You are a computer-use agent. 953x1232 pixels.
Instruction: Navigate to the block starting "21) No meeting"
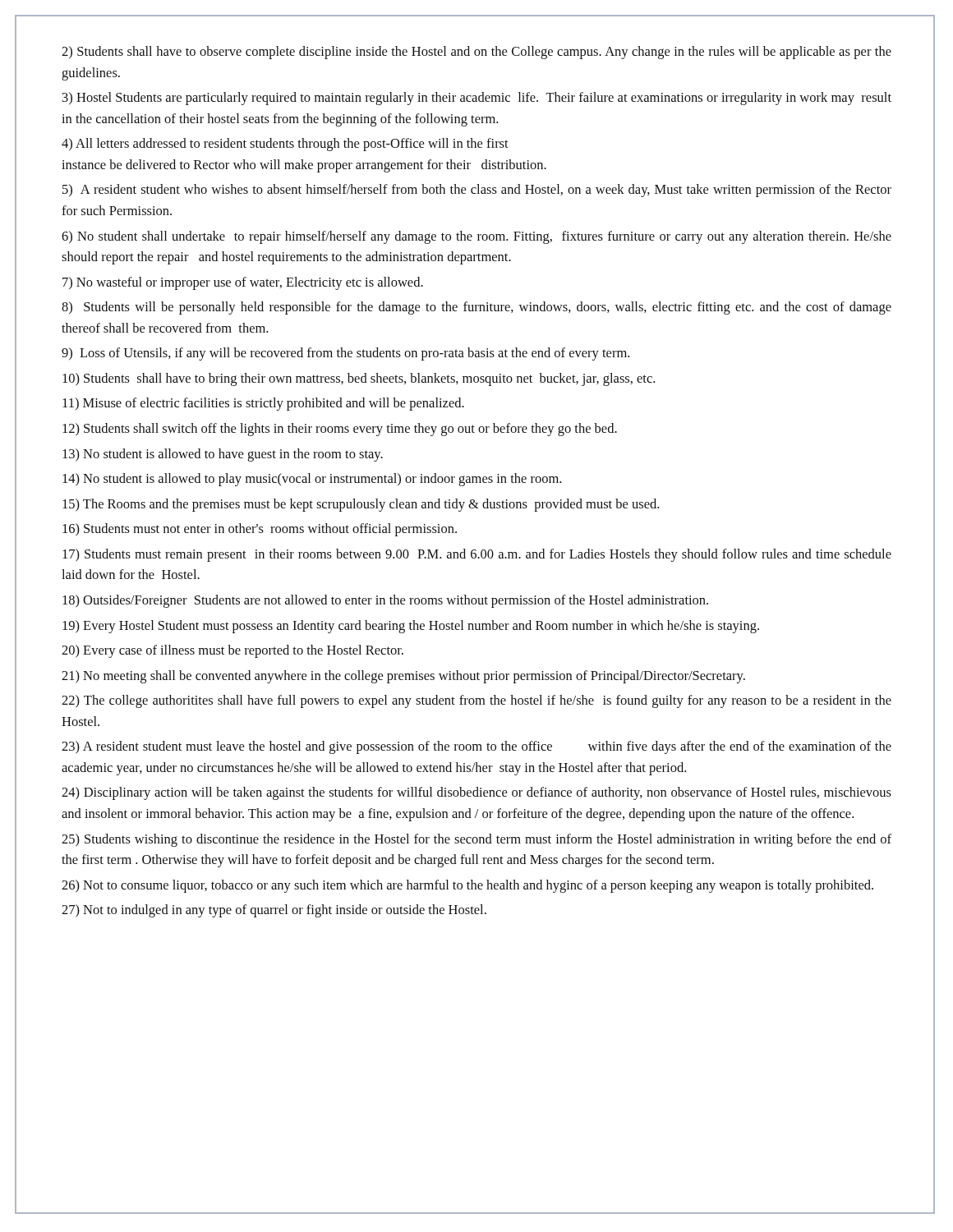(404, 675)
